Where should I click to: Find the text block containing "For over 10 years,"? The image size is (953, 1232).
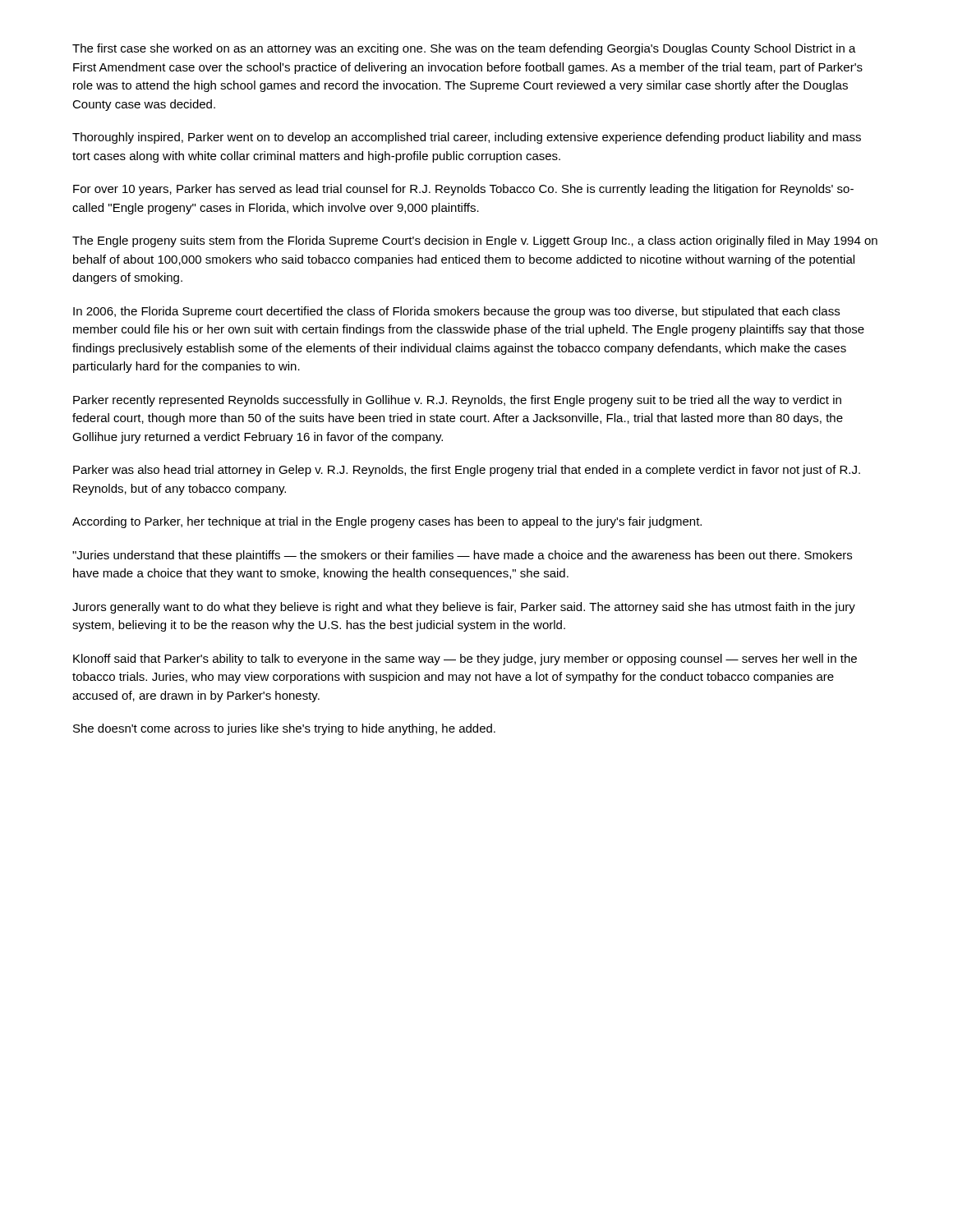coord(463,198)
